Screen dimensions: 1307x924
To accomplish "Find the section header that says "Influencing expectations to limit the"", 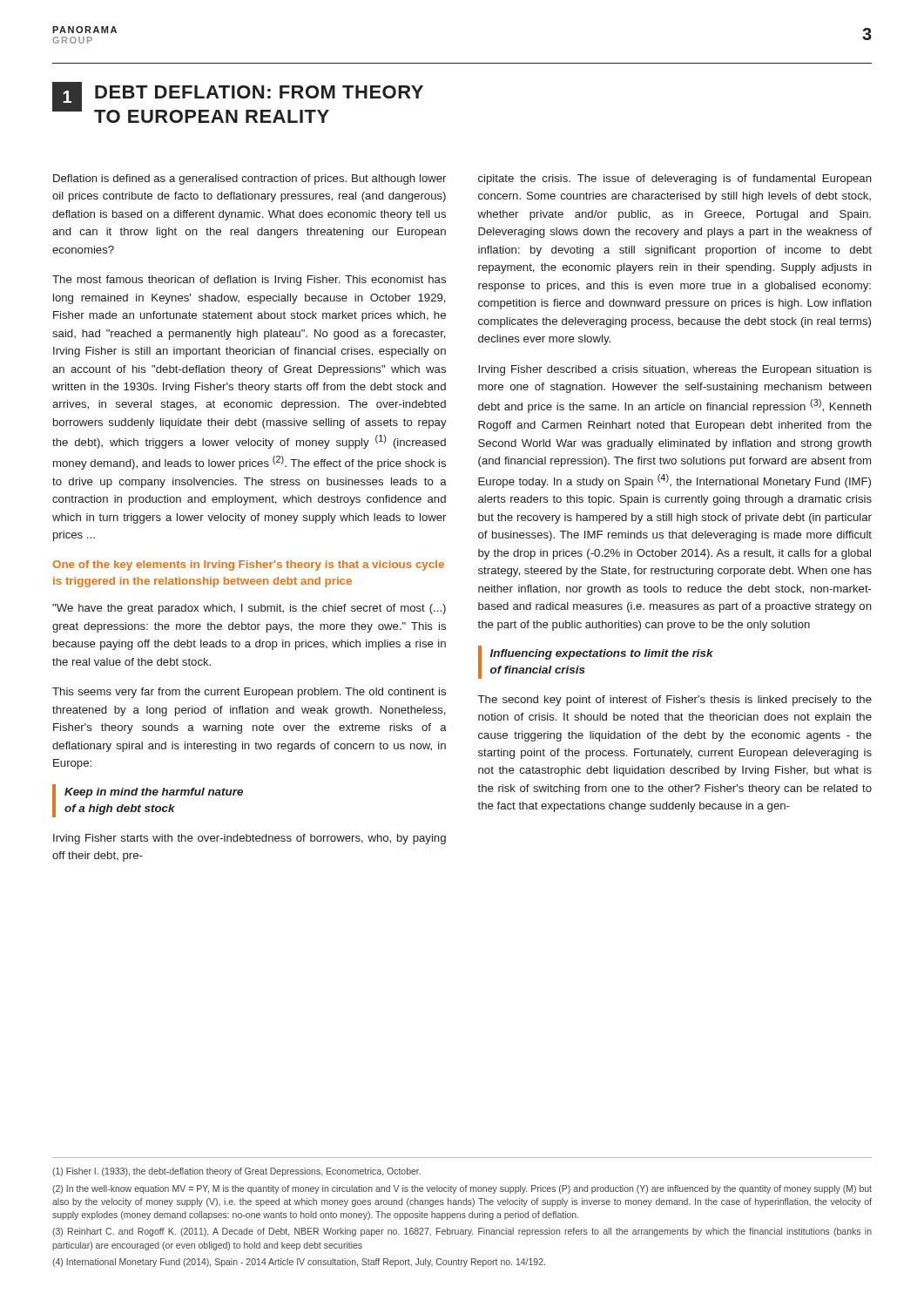I will tap(681, 662).
